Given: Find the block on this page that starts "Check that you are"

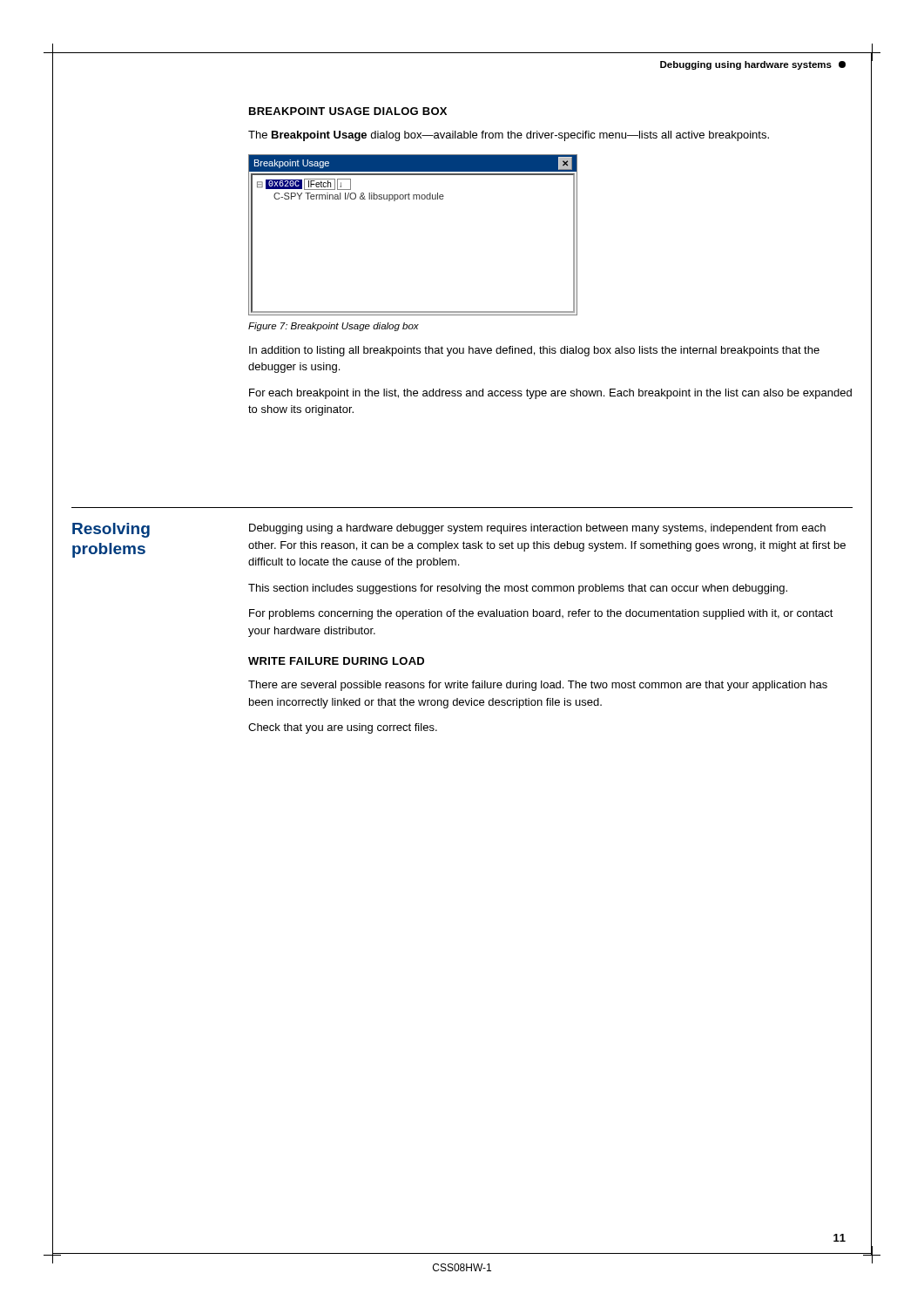Looking at the screenshot, I should click(x=343, y=727).
